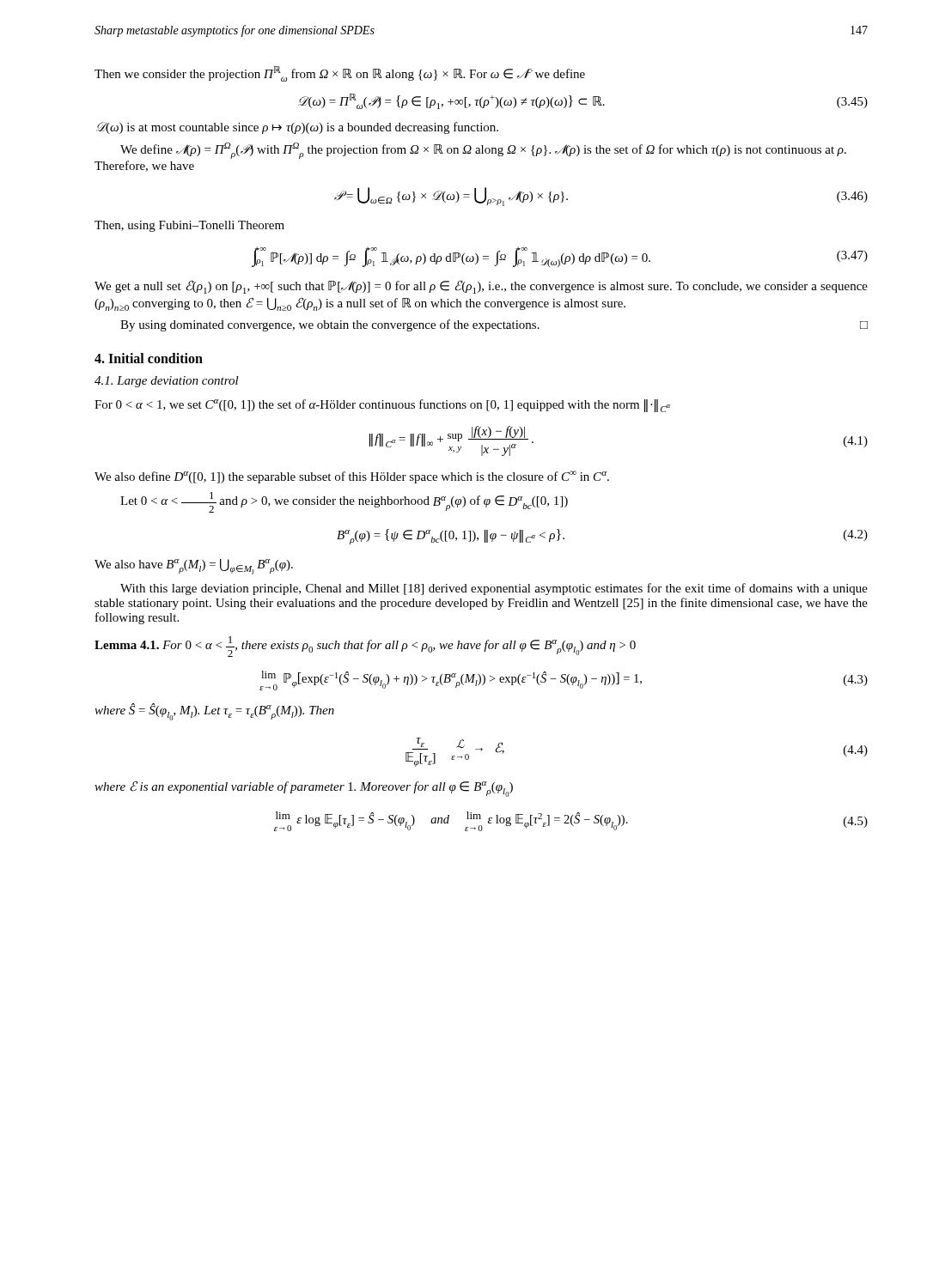Select the text starting "𝒫 = ⋃ω∈Ω {ω} × 𝒟(ω)"
Image resolution: width=945 pixels, height=1288 pixels.
(x=481, y=196)
